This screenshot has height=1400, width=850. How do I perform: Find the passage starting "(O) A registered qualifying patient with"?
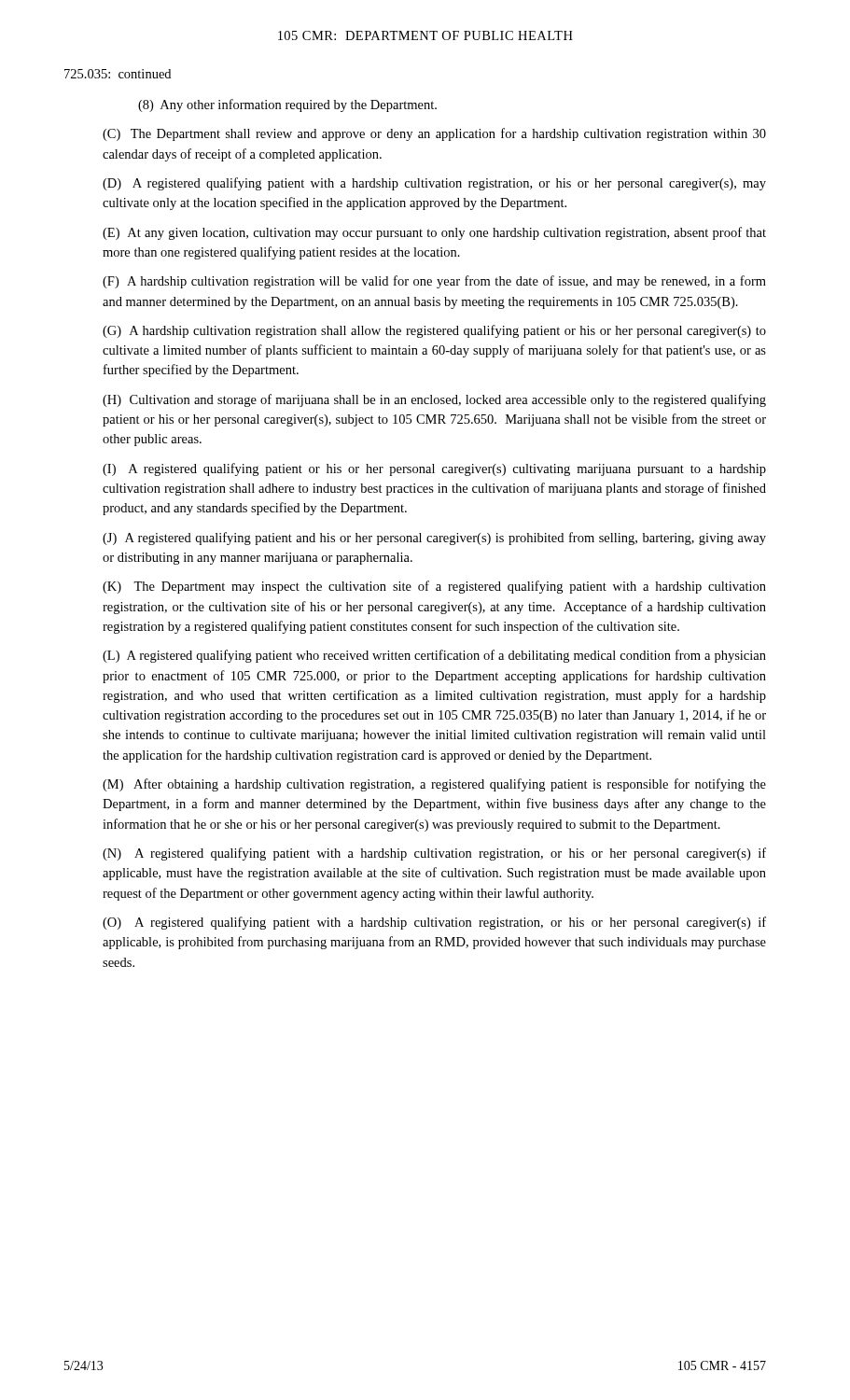434,942
